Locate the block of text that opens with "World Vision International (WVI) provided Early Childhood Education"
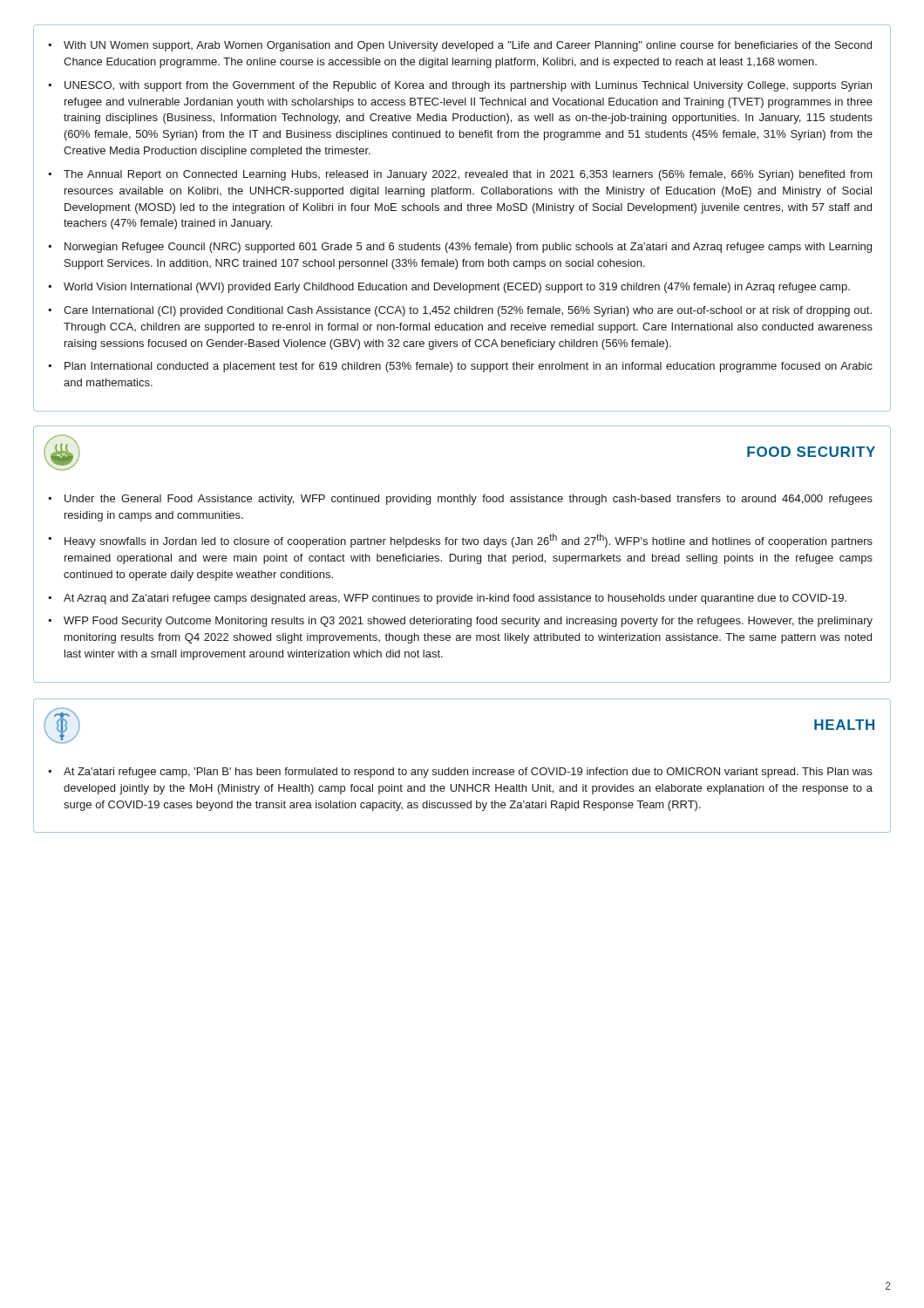 (x=457, y=286)
